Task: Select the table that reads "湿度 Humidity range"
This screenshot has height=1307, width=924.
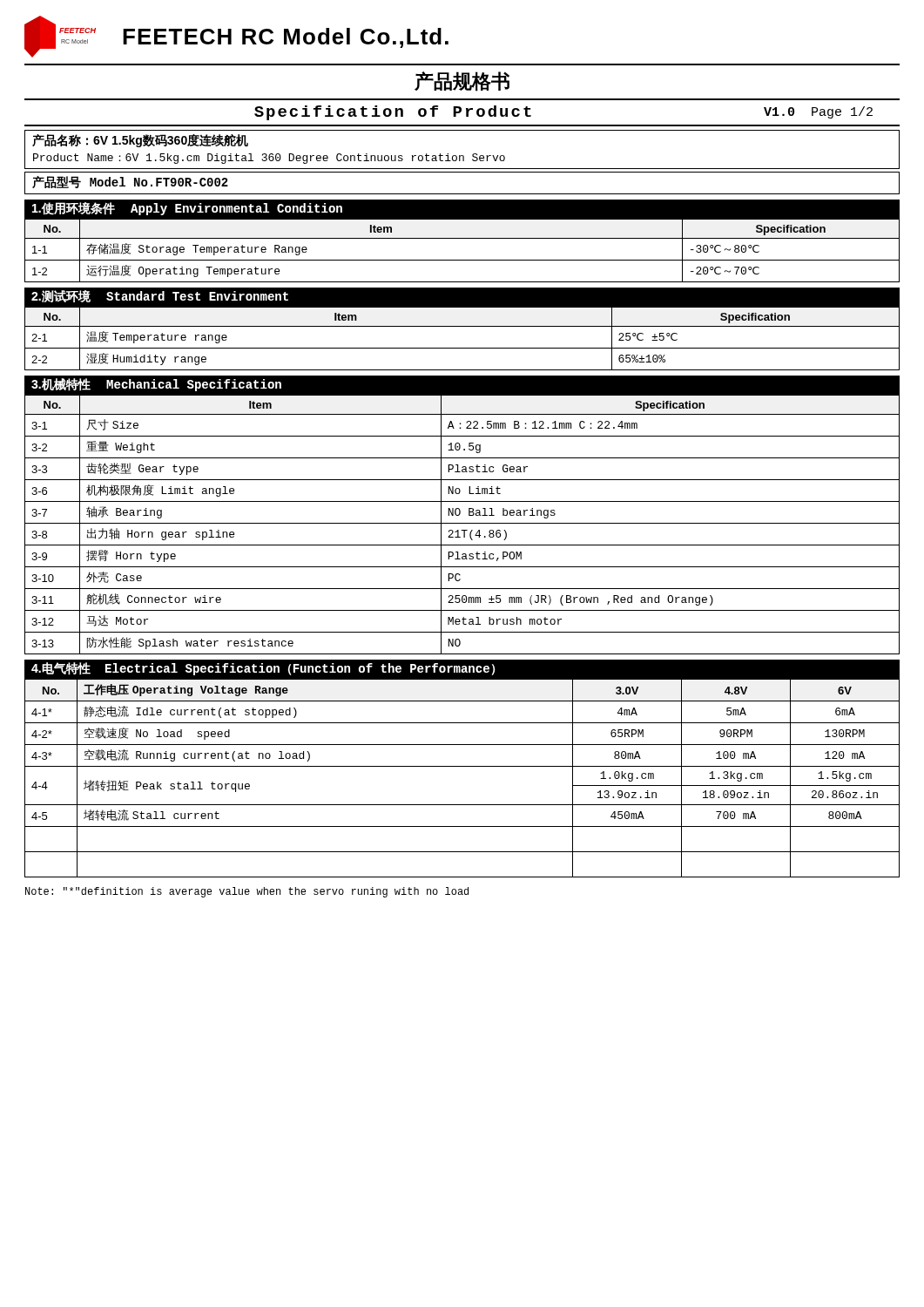Action: pos(462,339)
